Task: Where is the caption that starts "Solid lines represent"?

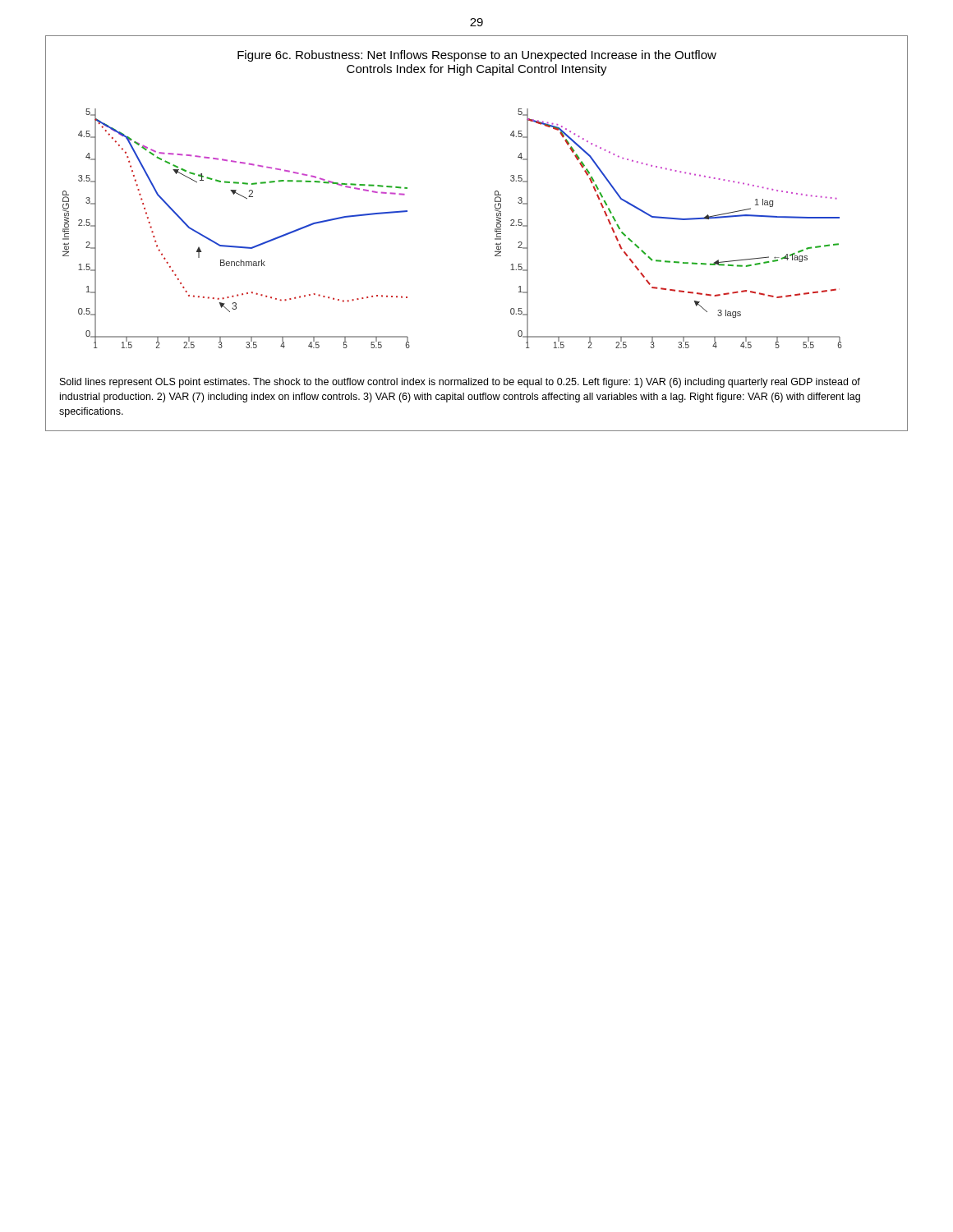Action: 460,397
